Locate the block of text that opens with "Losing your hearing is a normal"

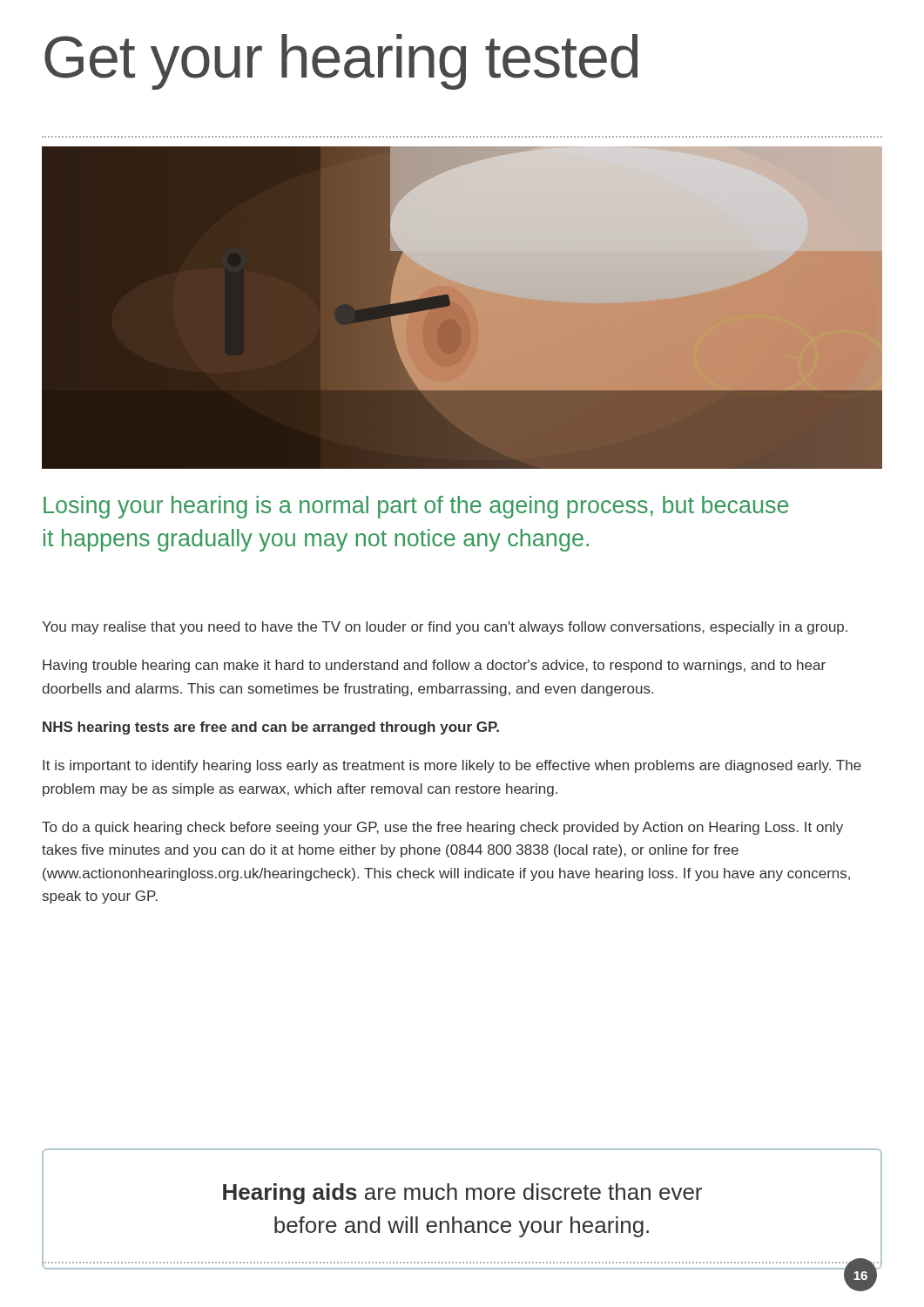point(416,522)
